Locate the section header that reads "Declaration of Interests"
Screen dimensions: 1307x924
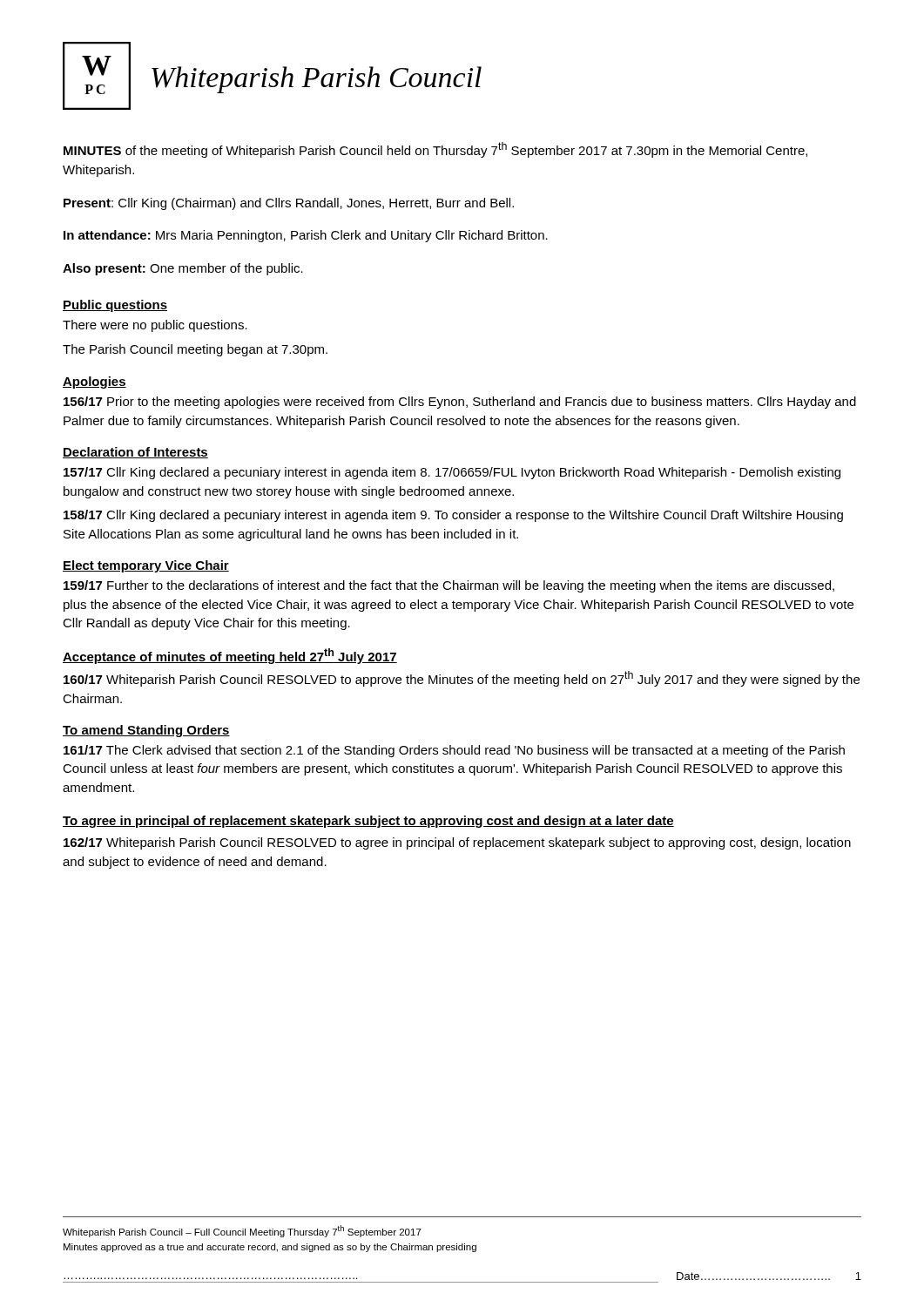[135, 452]
